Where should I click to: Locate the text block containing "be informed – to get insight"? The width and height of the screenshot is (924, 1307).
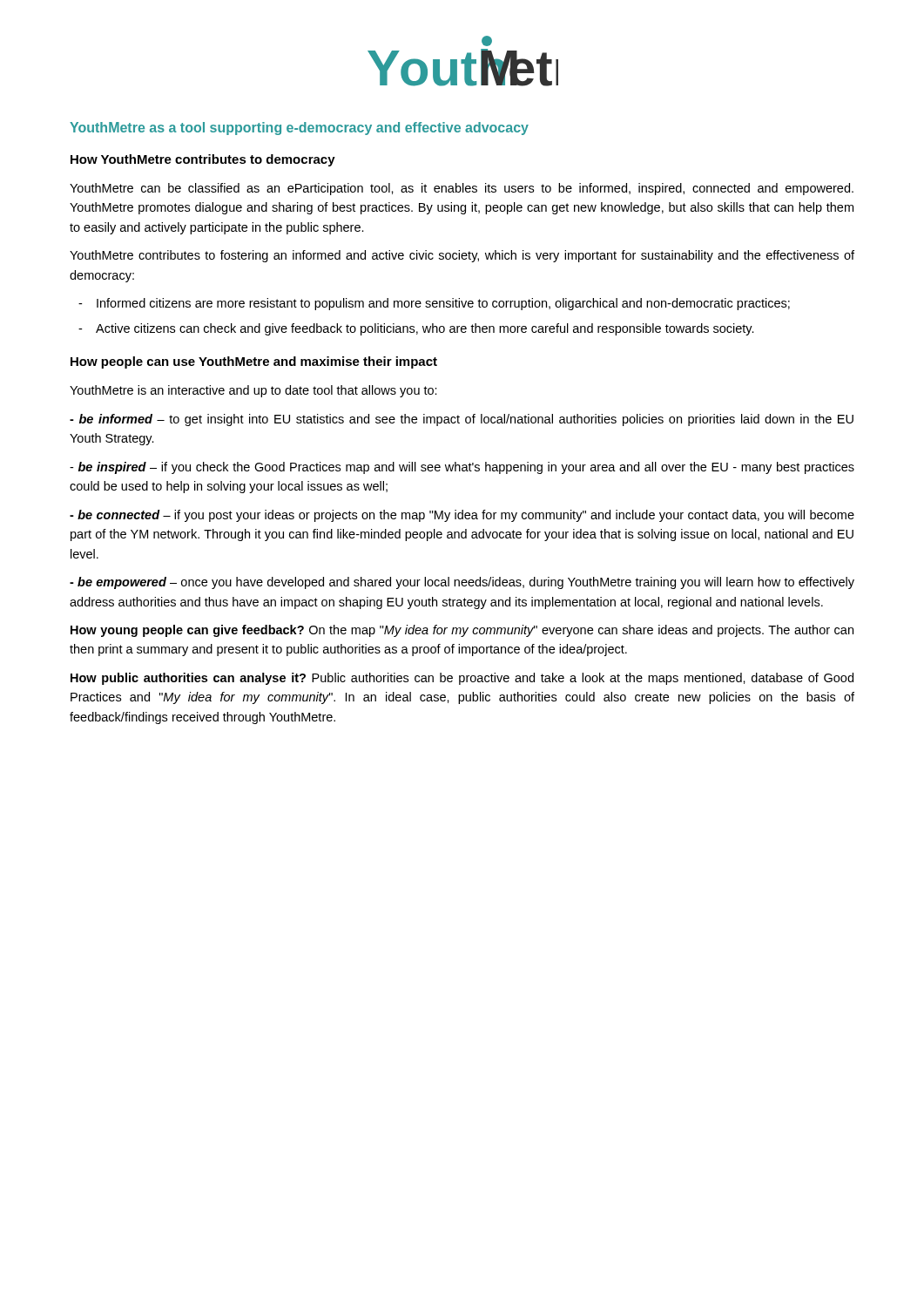pyautogui.click(x=462, y=429)
